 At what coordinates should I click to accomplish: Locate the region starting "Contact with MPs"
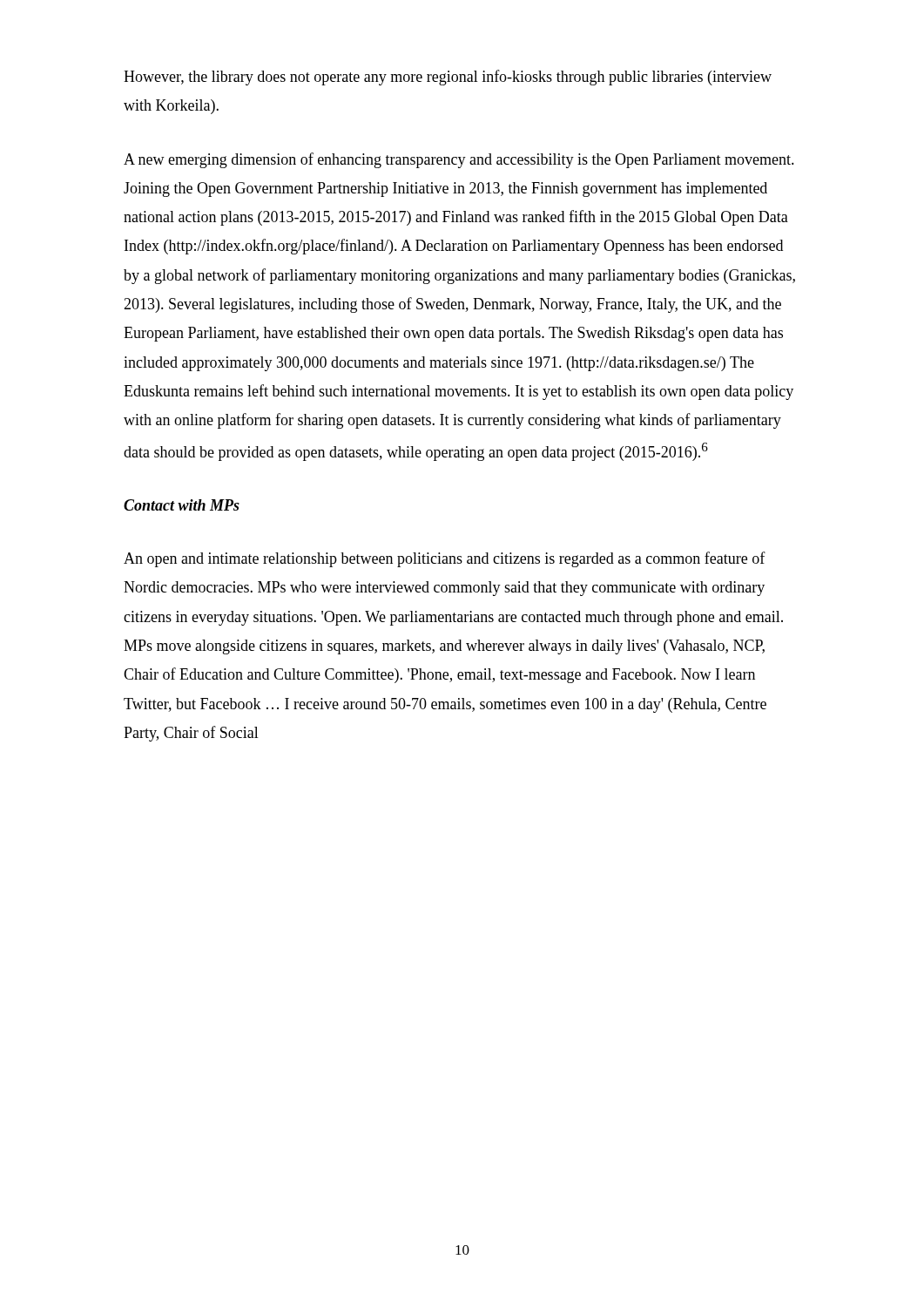[182, 505]
